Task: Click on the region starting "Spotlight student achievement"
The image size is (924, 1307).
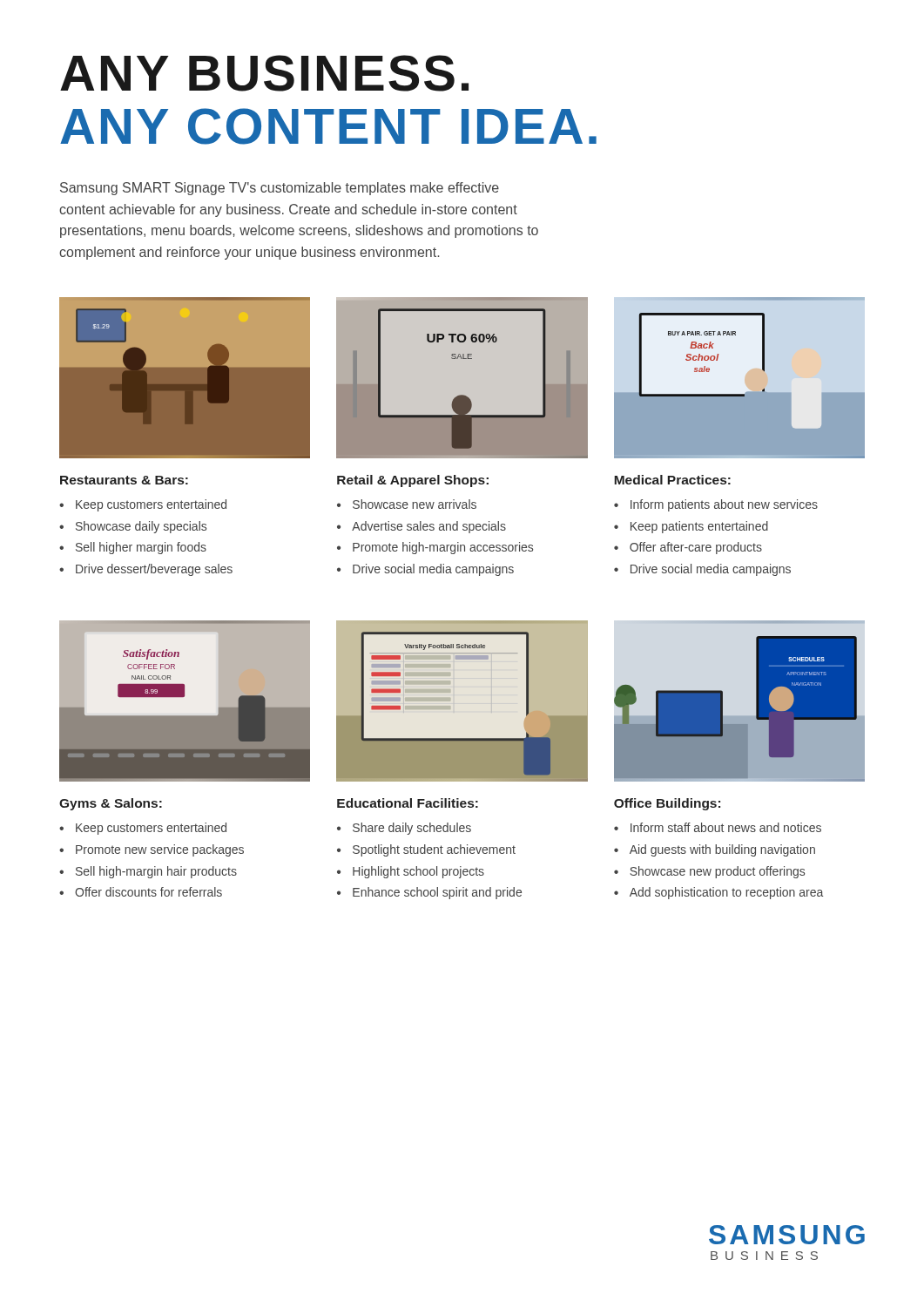Action: pos(434,849)
